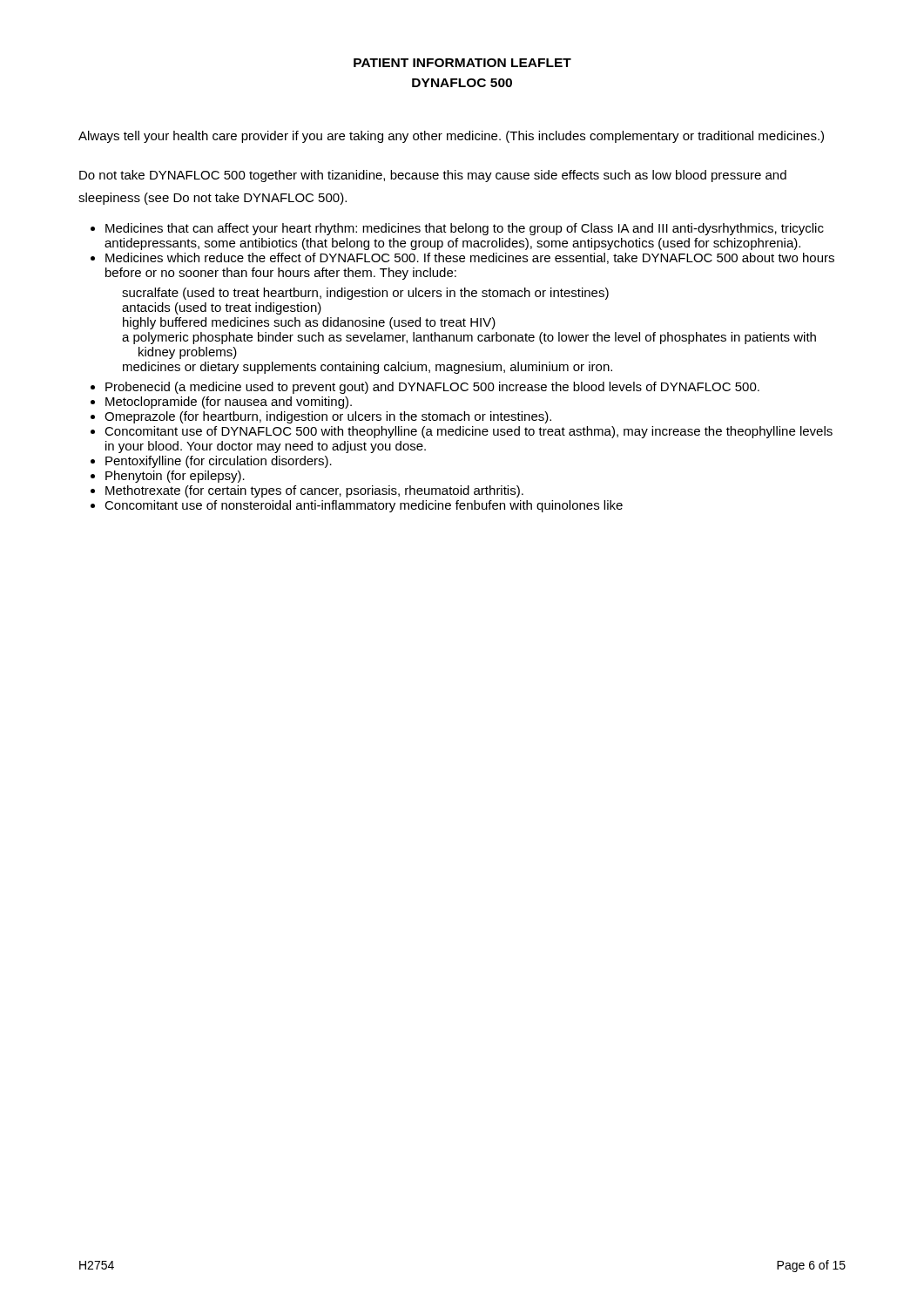The height and width of the screenshot is (1307, 924).
Task: Select the text starting "Methotrexate (for certain types of cancer,"
Action: click(x=475, y=490)
